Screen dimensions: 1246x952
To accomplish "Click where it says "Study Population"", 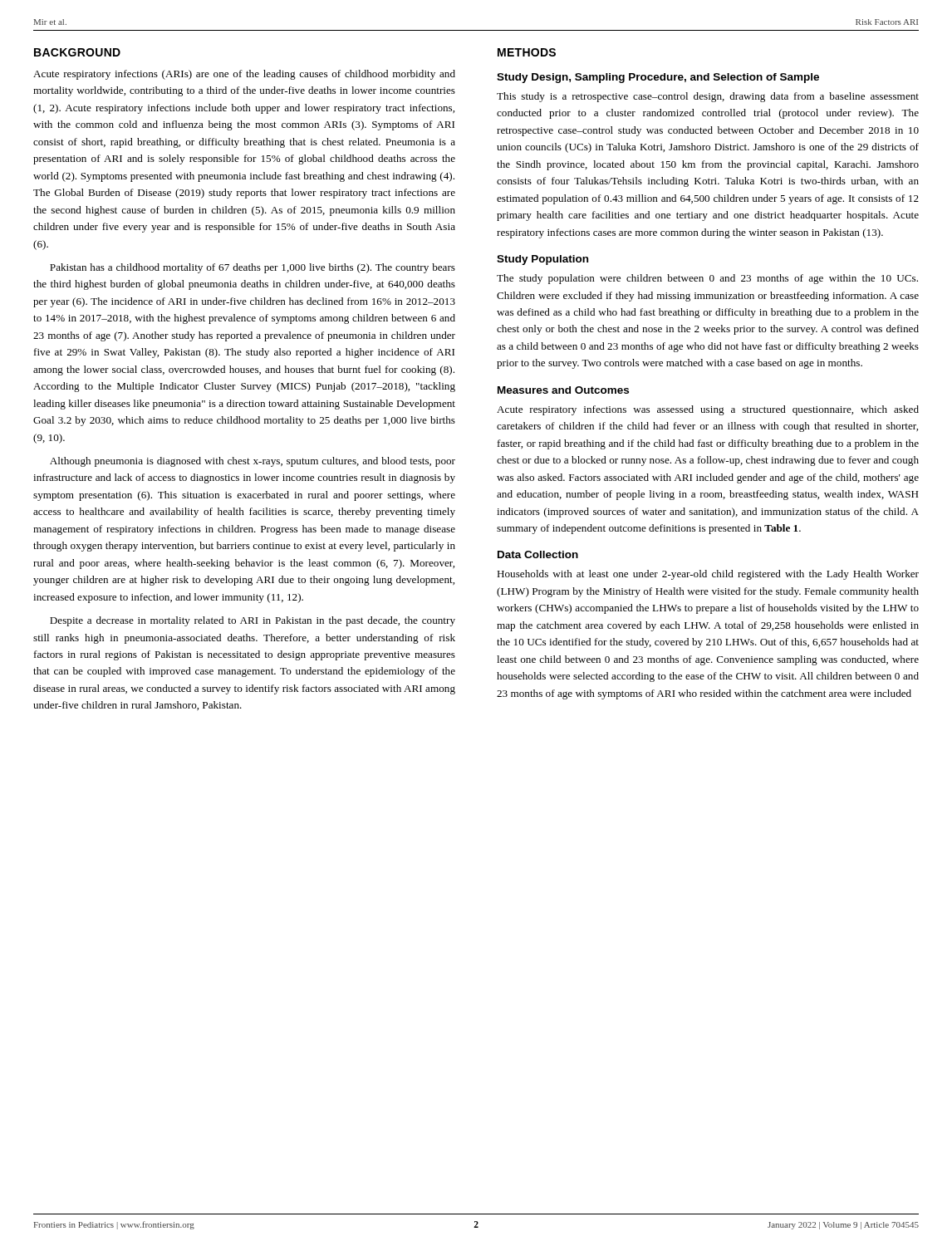I will (542, 260).
